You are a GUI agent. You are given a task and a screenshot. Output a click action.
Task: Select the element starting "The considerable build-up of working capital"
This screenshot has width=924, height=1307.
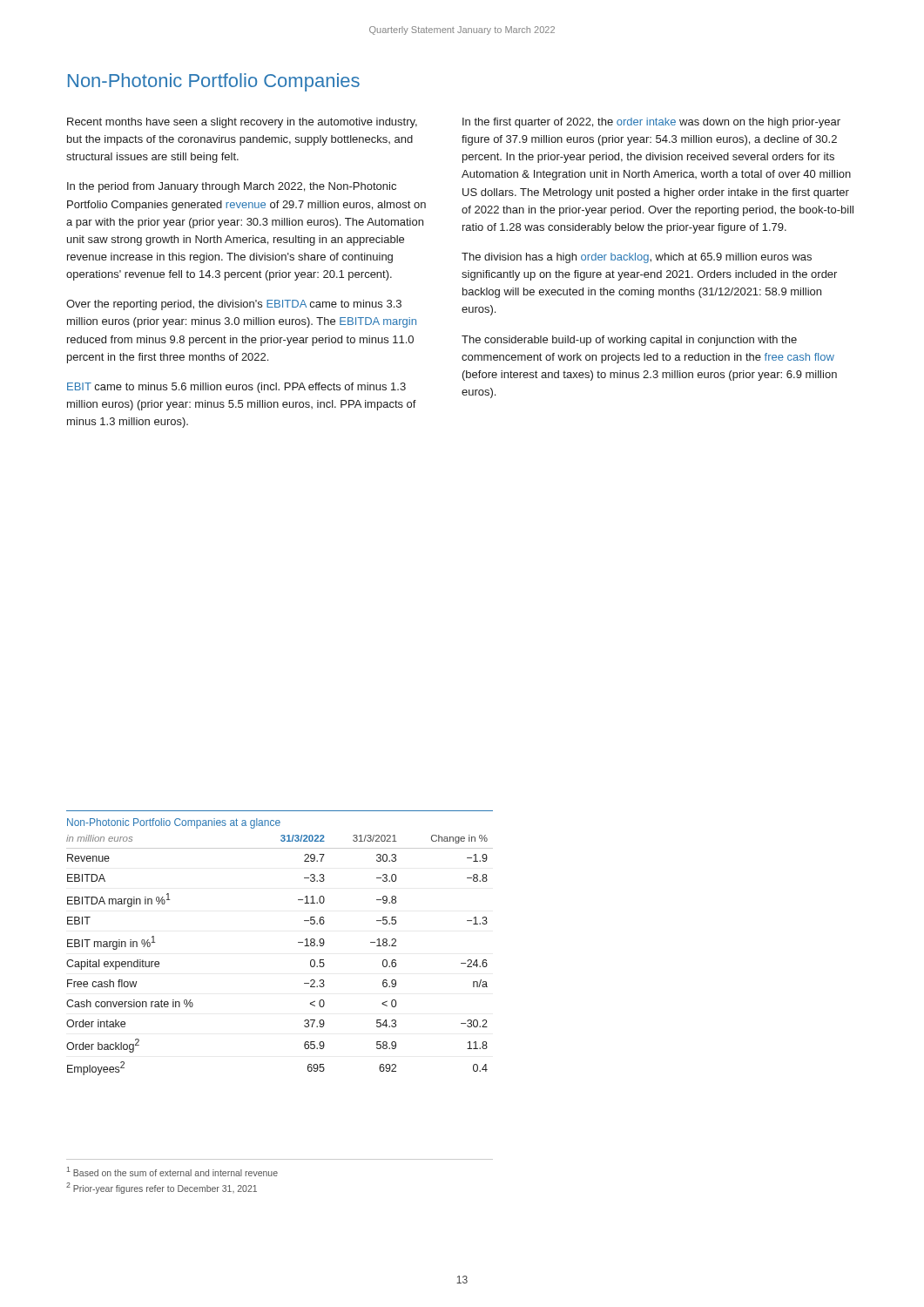(660, 366)
